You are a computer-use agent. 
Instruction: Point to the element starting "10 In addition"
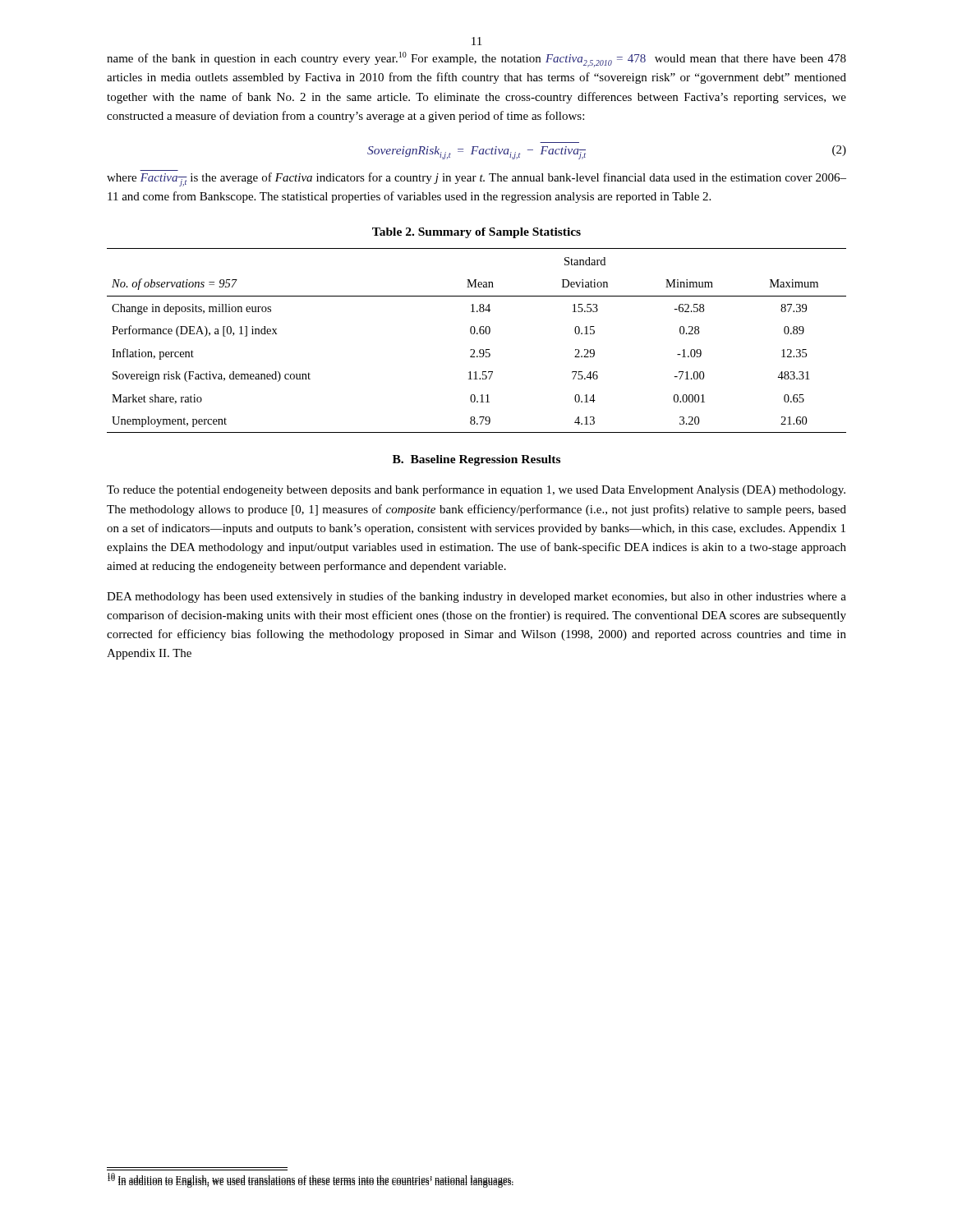(310, 1179)
